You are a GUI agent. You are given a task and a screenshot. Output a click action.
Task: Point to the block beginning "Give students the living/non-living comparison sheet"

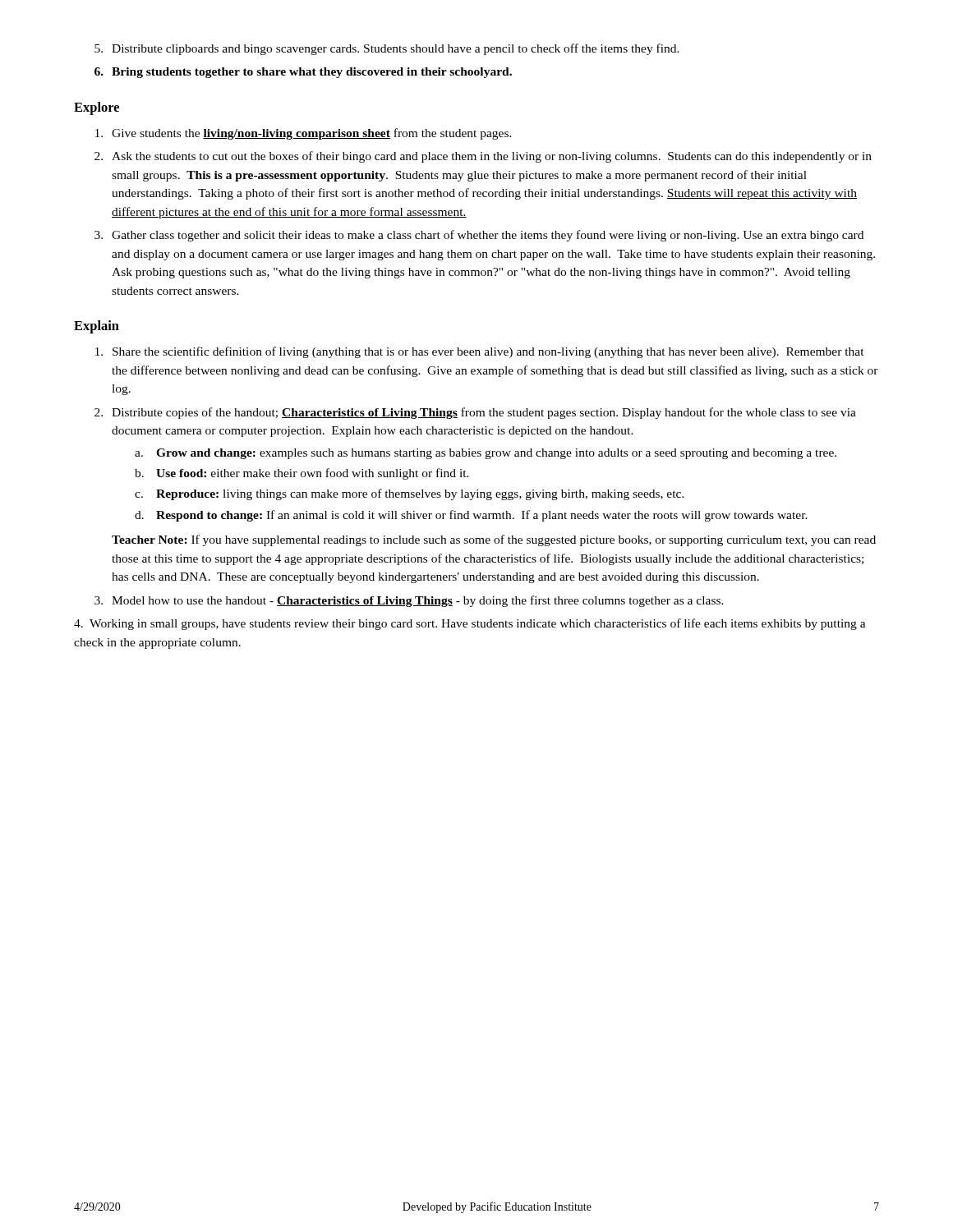click(x=476, y=133)
